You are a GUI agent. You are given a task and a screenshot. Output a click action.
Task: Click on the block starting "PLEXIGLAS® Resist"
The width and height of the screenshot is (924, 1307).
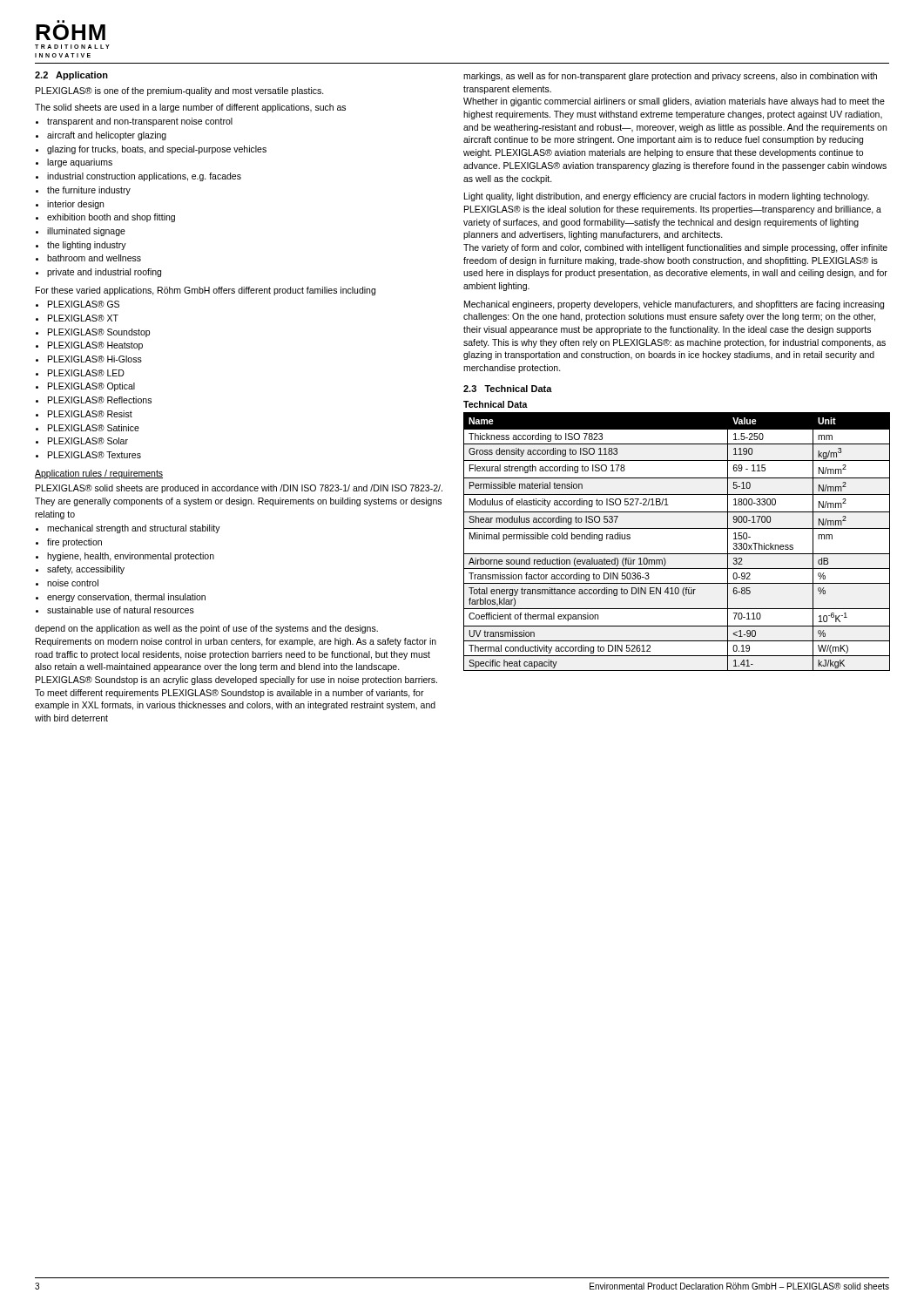coord(90,414)
